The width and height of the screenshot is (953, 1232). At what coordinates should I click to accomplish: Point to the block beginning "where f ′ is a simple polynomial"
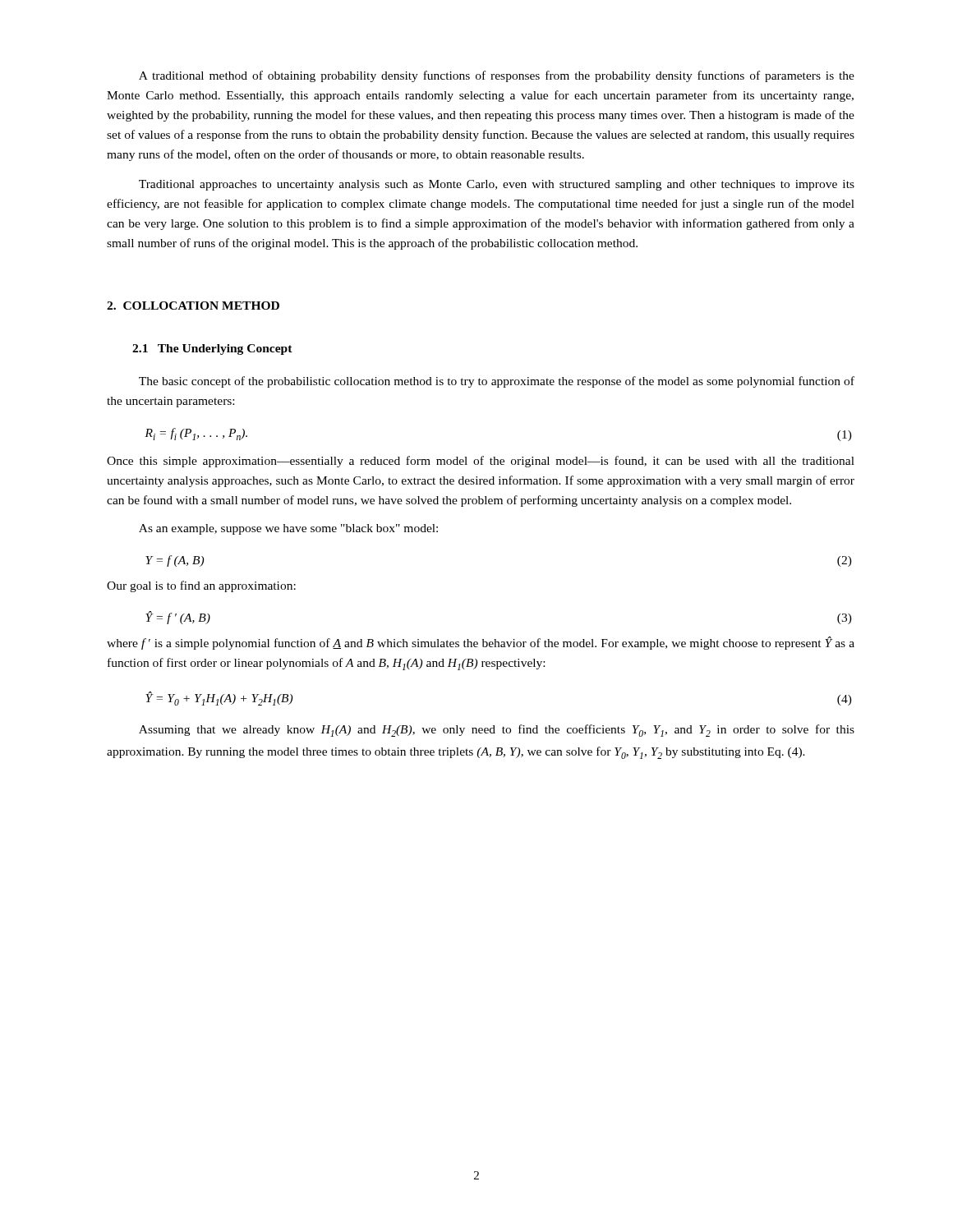pyautogui.click(x=481, y=654)
